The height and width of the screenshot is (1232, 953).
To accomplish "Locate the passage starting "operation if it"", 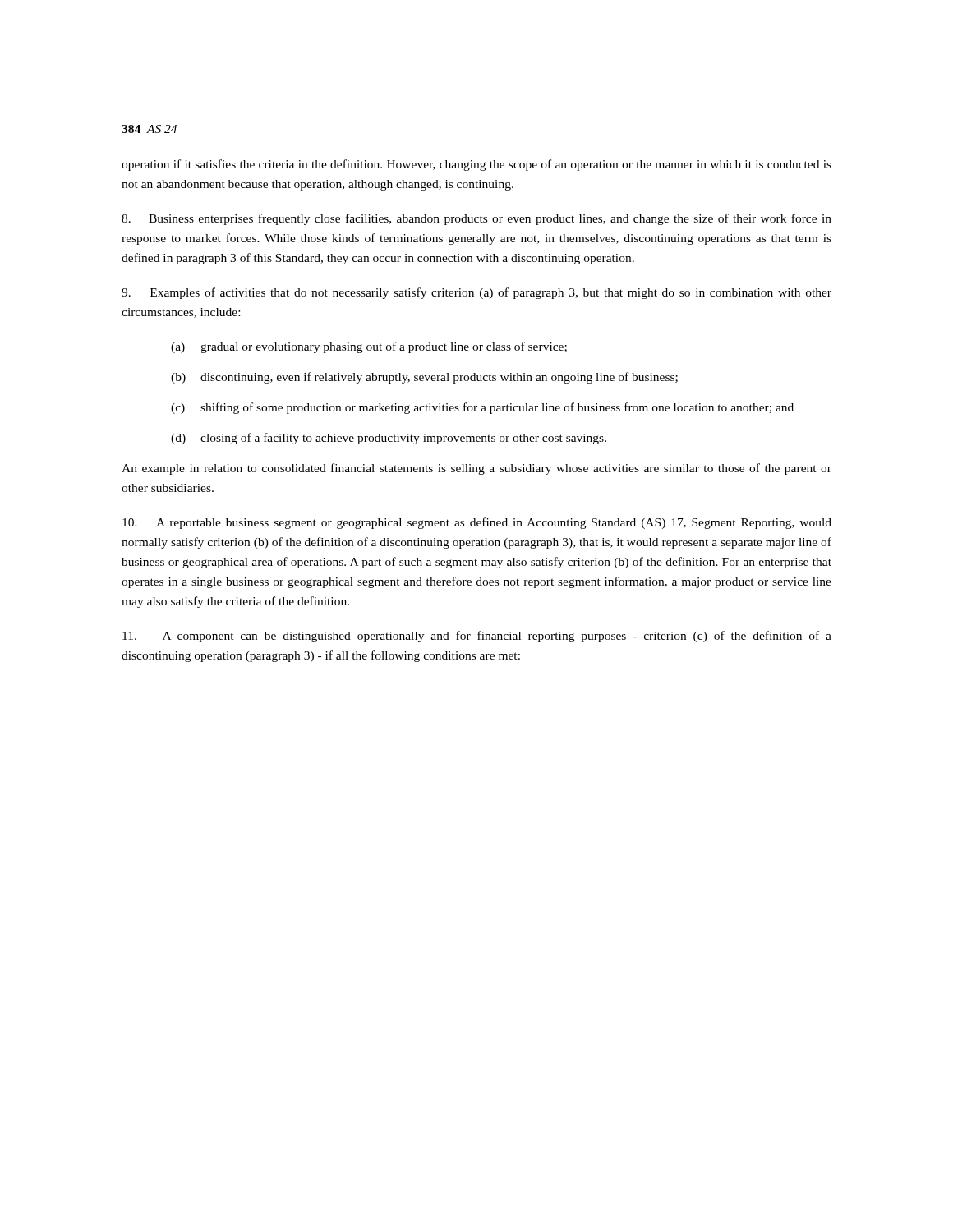I will (476, 174).
